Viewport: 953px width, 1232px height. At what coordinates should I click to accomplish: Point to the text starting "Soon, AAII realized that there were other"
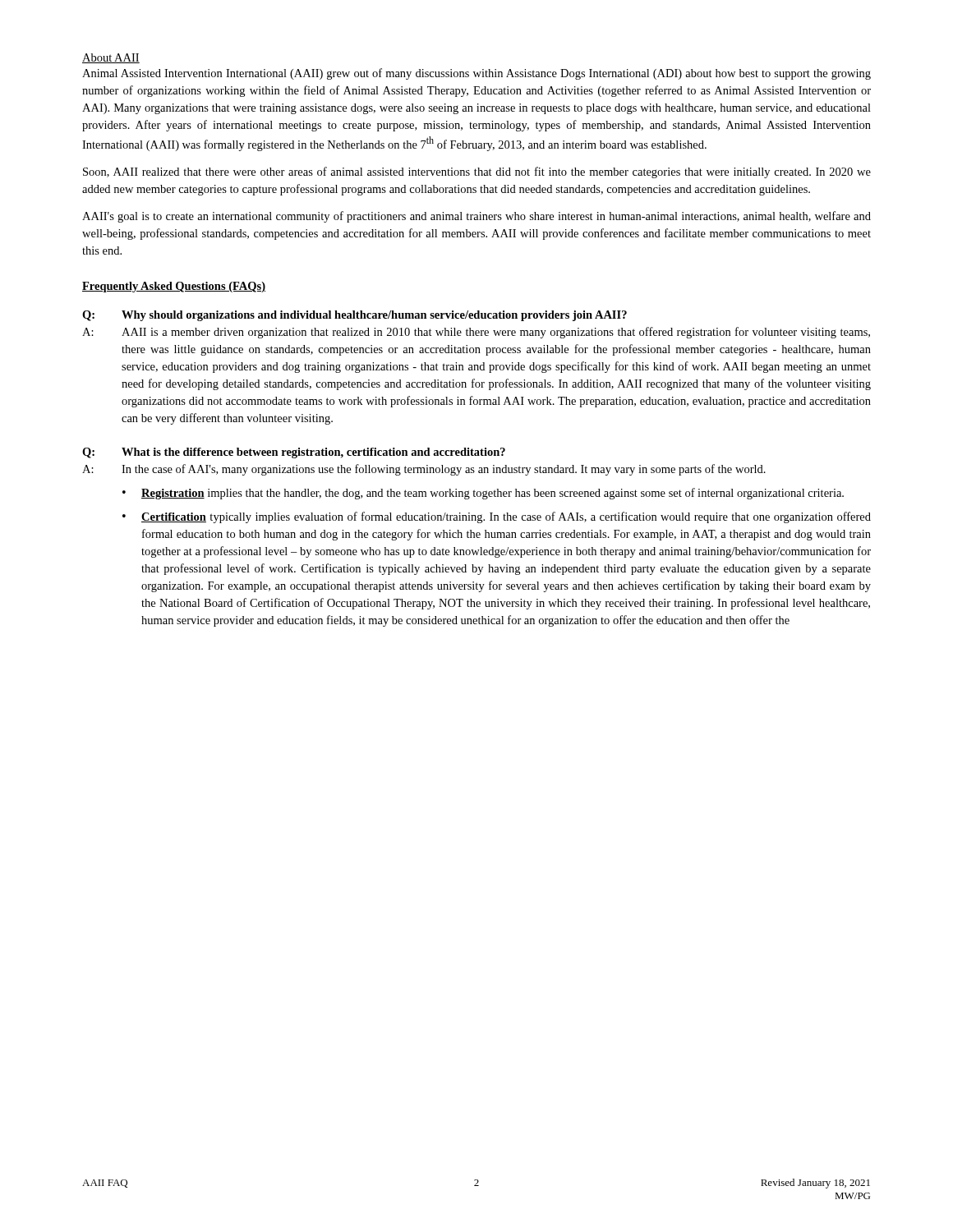point(476,181)
